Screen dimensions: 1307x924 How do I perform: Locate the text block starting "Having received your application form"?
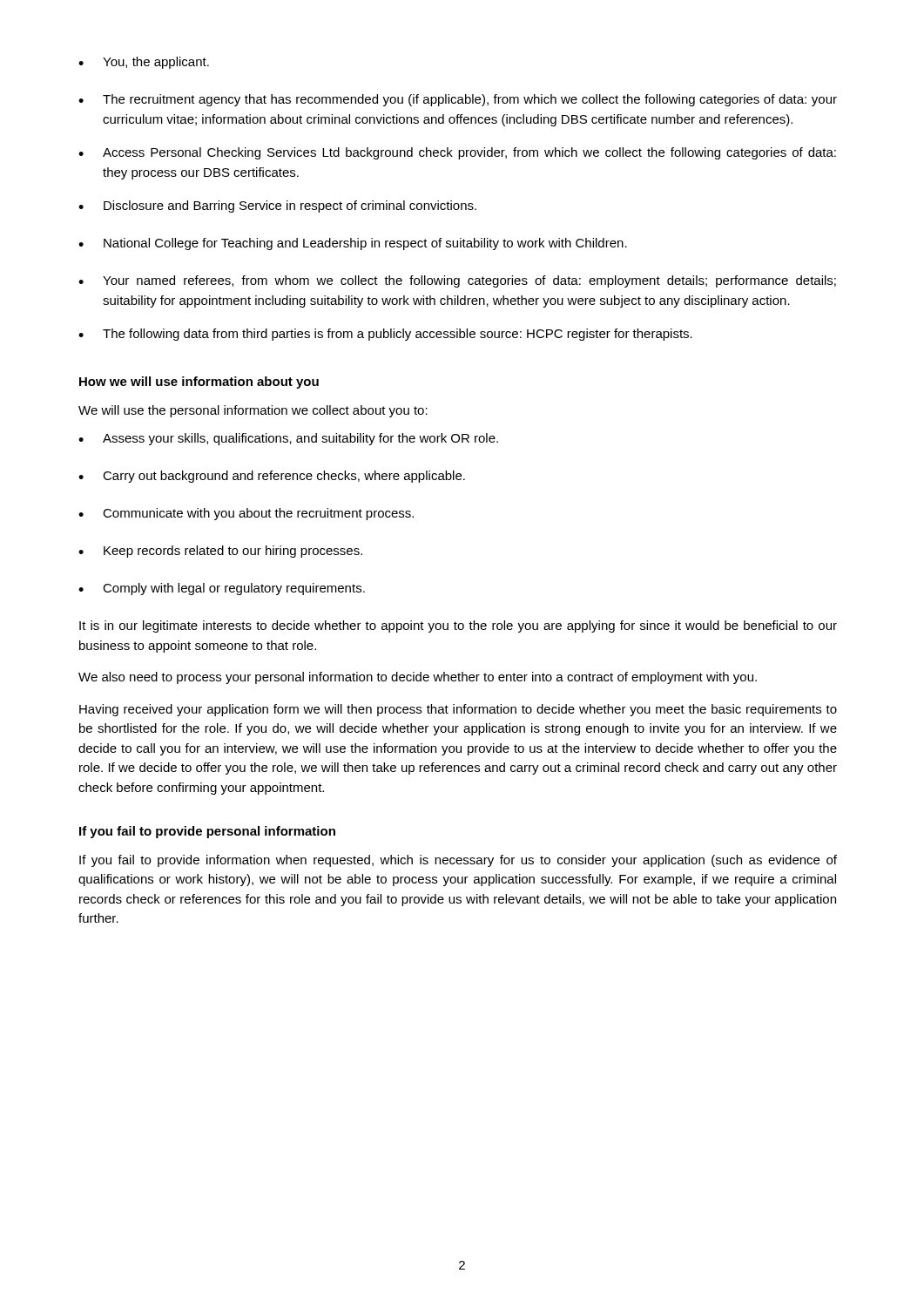point(458,748)
